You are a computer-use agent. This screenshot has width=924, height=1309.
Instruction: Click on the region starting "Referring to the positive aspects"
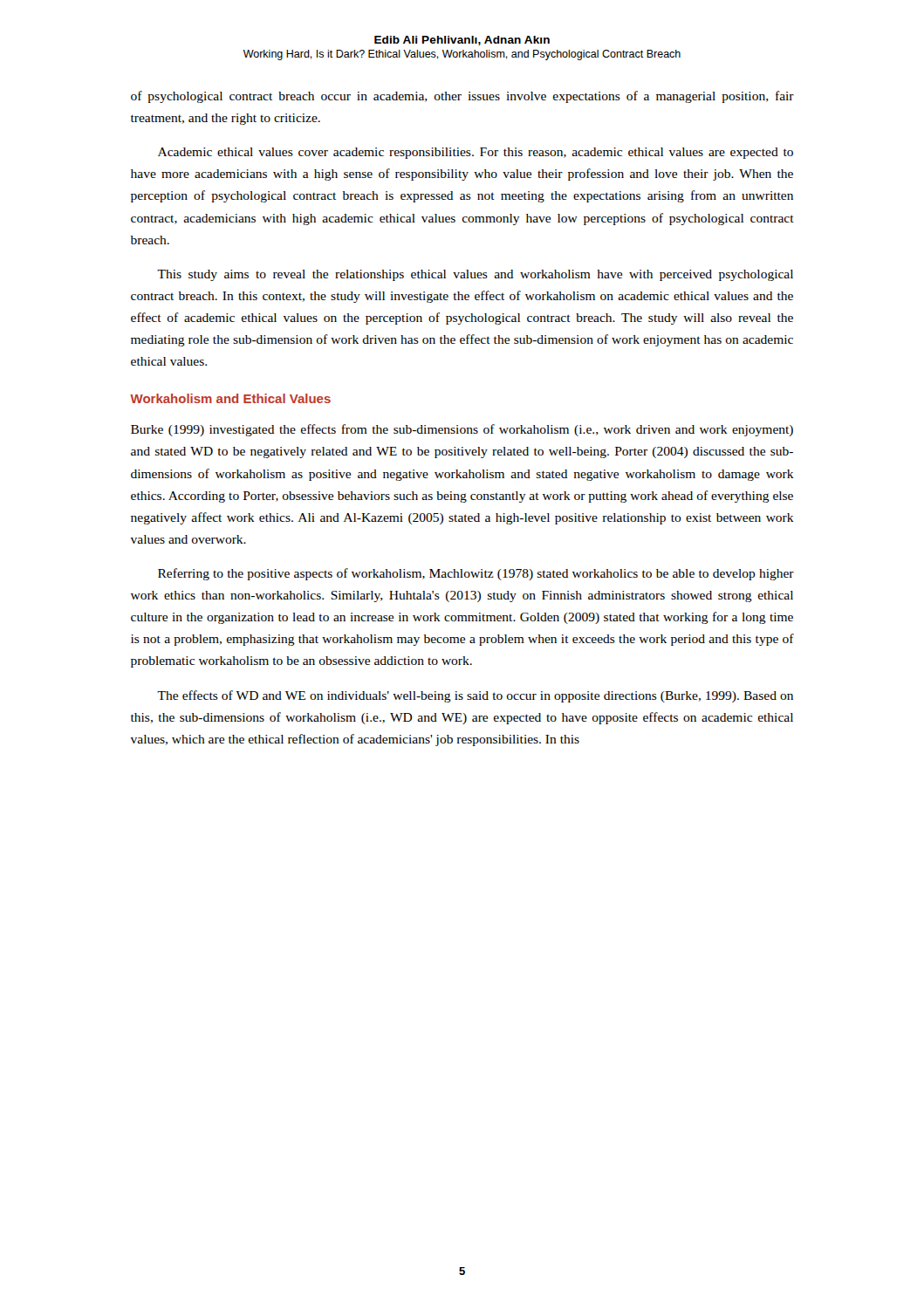click(462, 617)
